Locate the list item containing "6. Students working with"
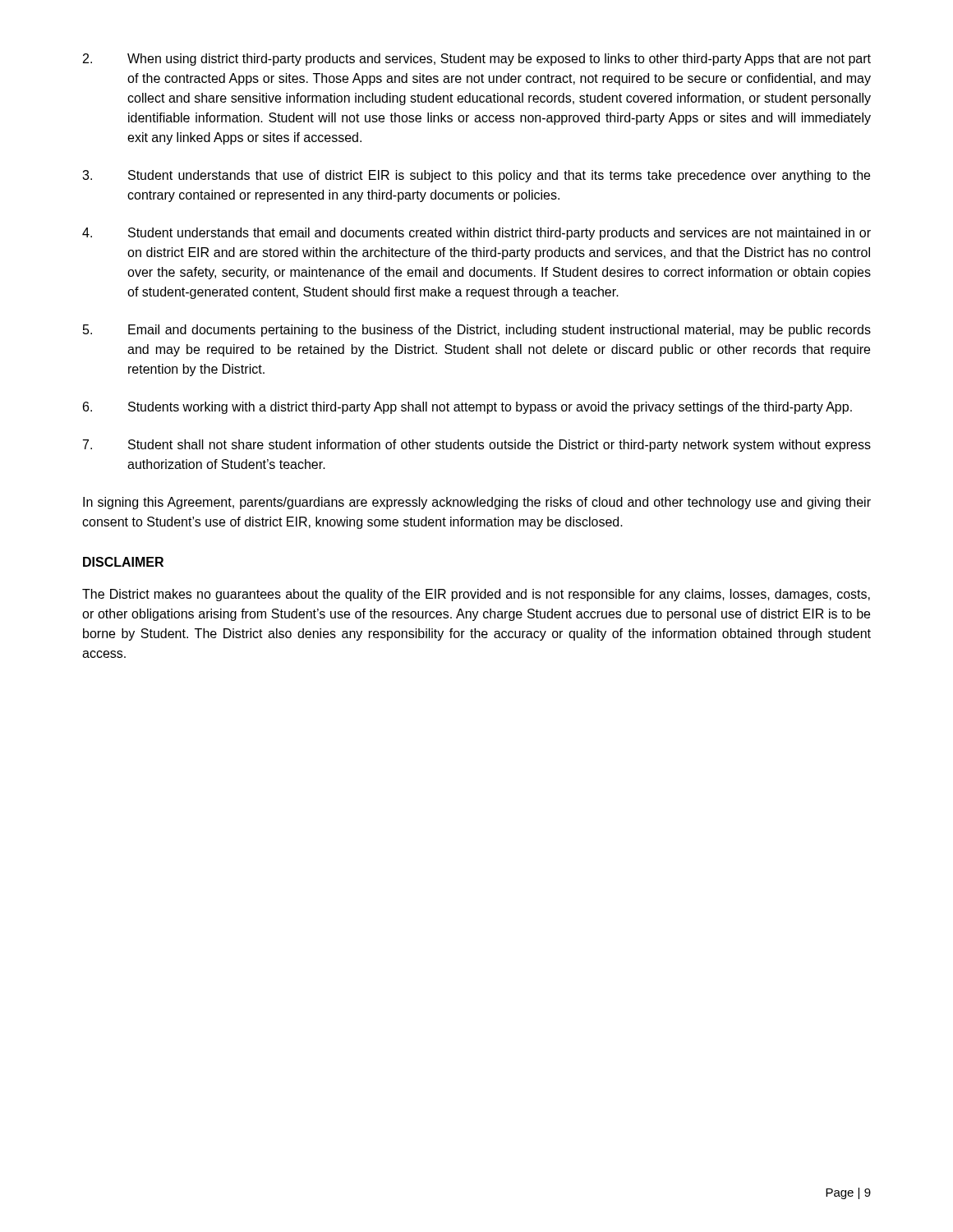The height and width of the screenshot is (1232, 953). [x=476, y=407]
